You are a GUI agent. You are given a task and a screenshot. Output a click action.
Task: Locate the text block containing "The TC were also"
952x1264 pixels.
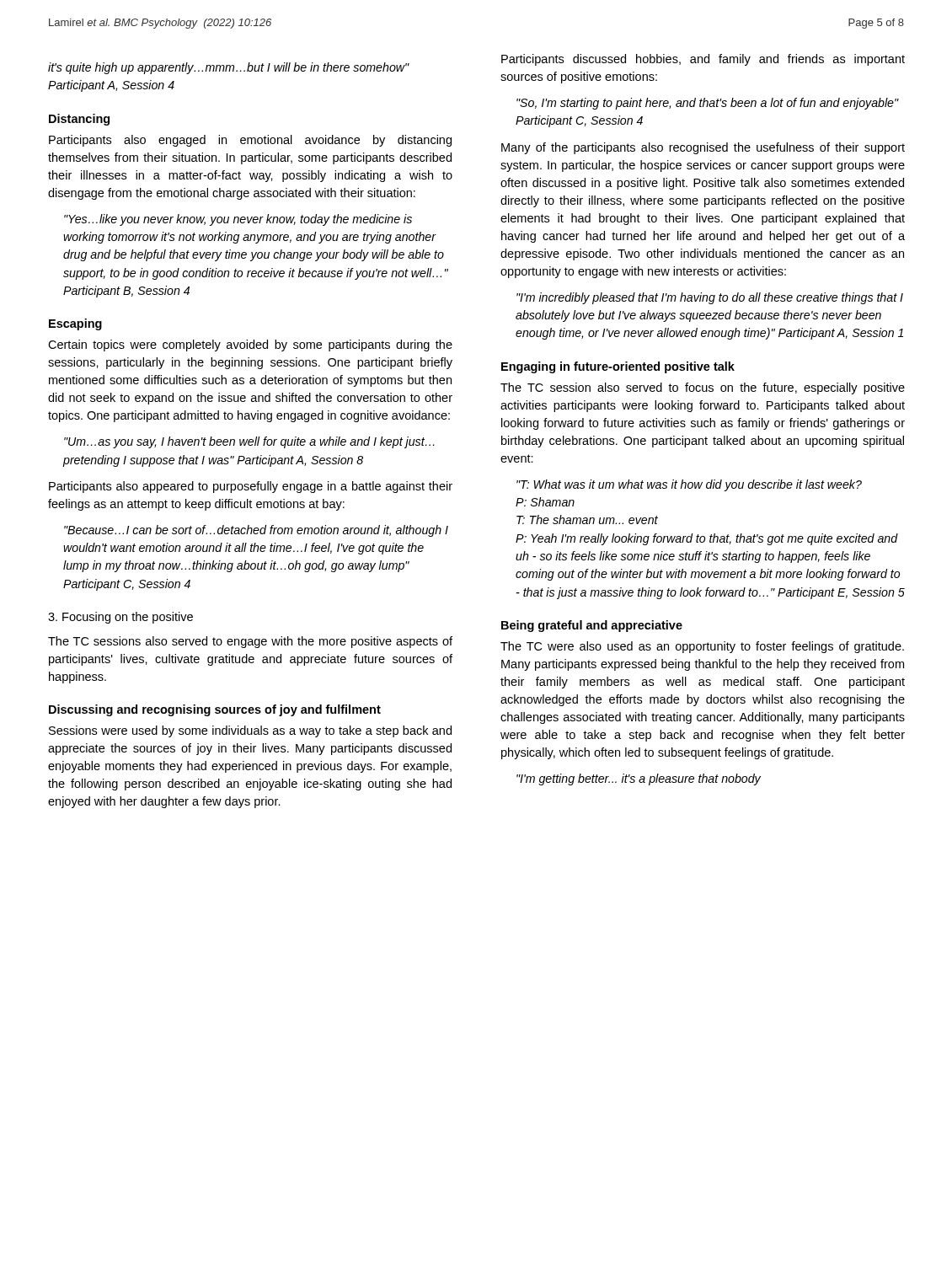click(703, 699)
